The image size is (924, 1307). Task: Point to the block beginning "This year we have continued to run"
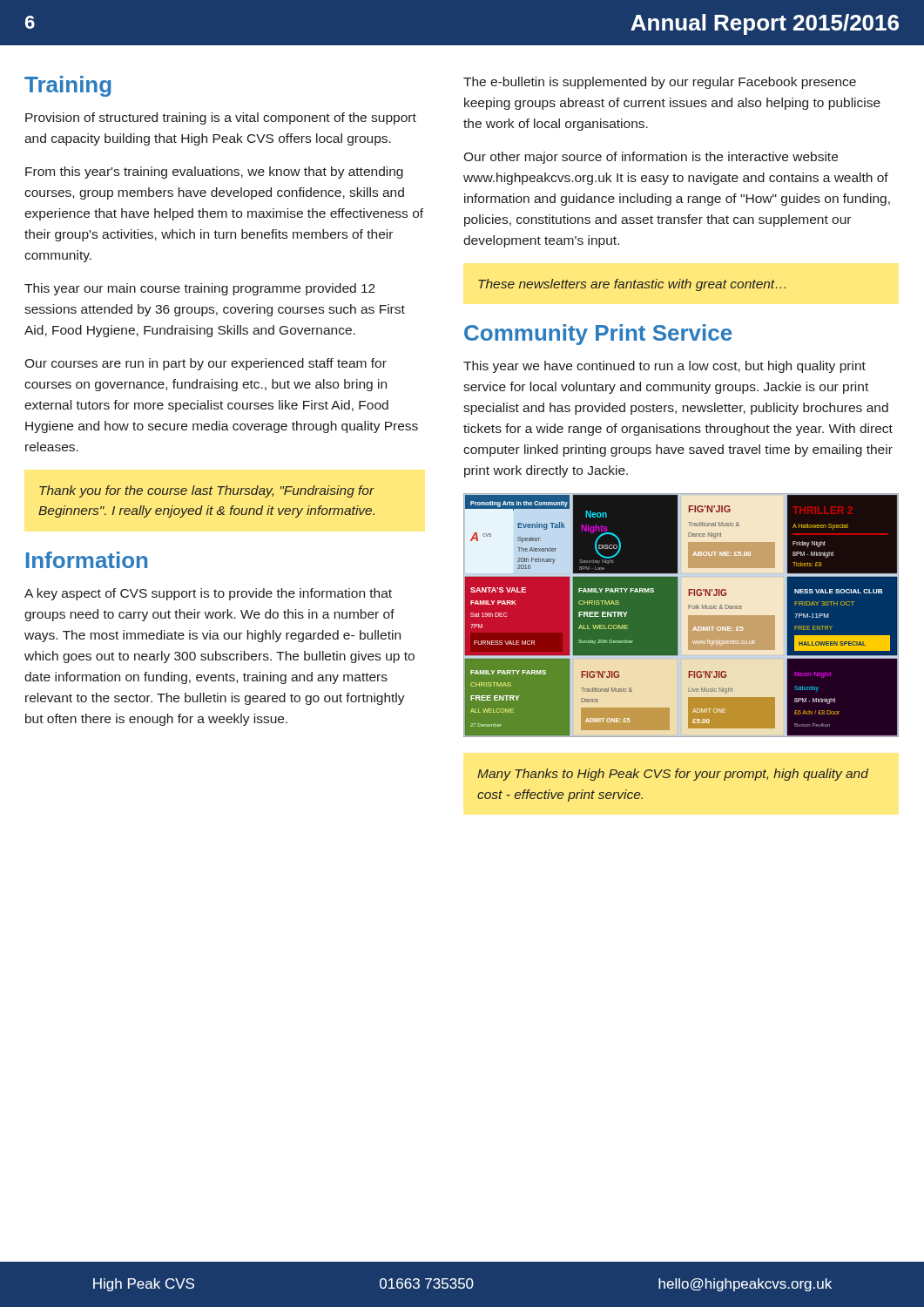[x=678, y=418]
